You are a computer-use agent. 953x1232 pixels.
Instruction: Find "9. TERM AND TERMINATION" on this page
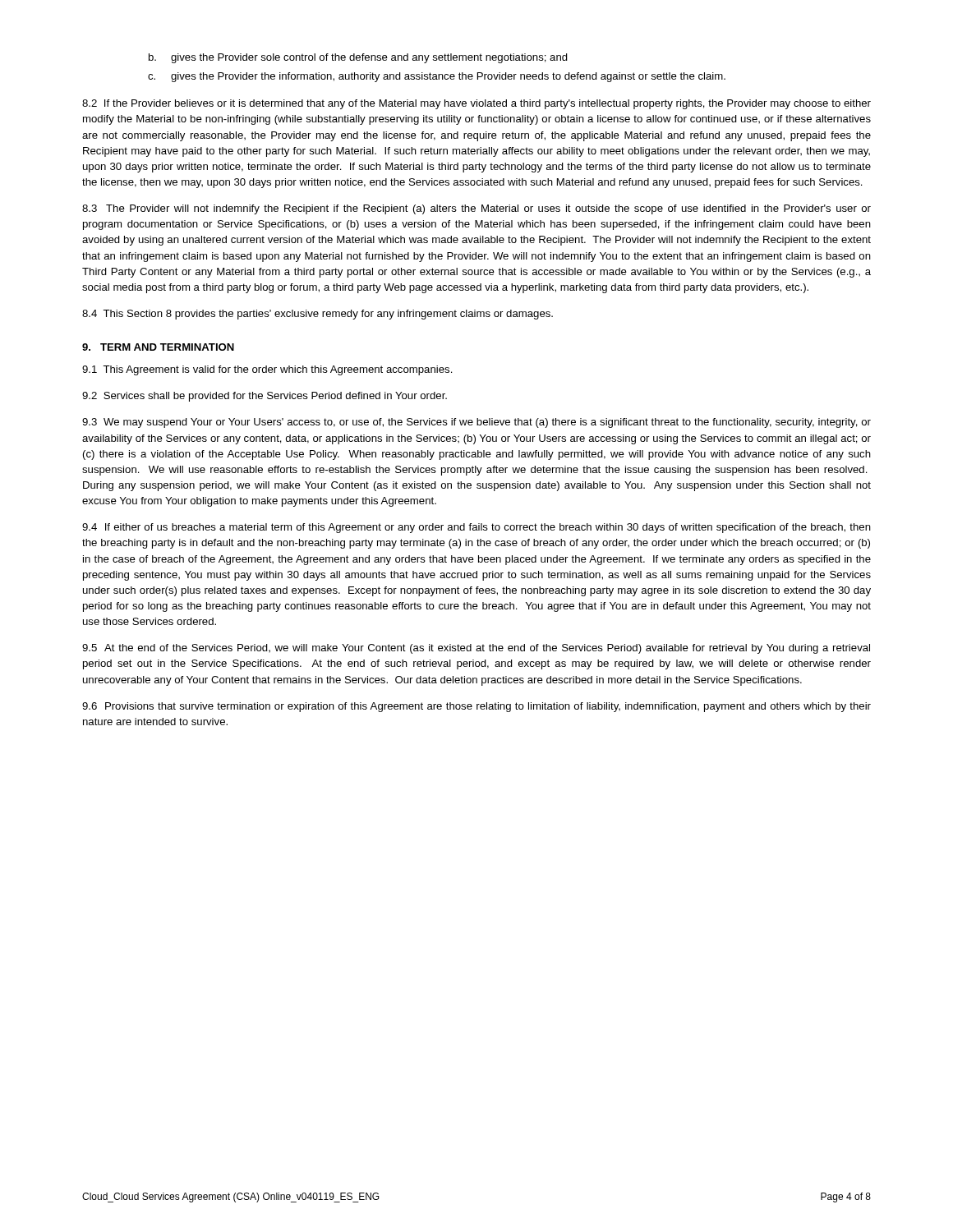[x=158, y=347]
